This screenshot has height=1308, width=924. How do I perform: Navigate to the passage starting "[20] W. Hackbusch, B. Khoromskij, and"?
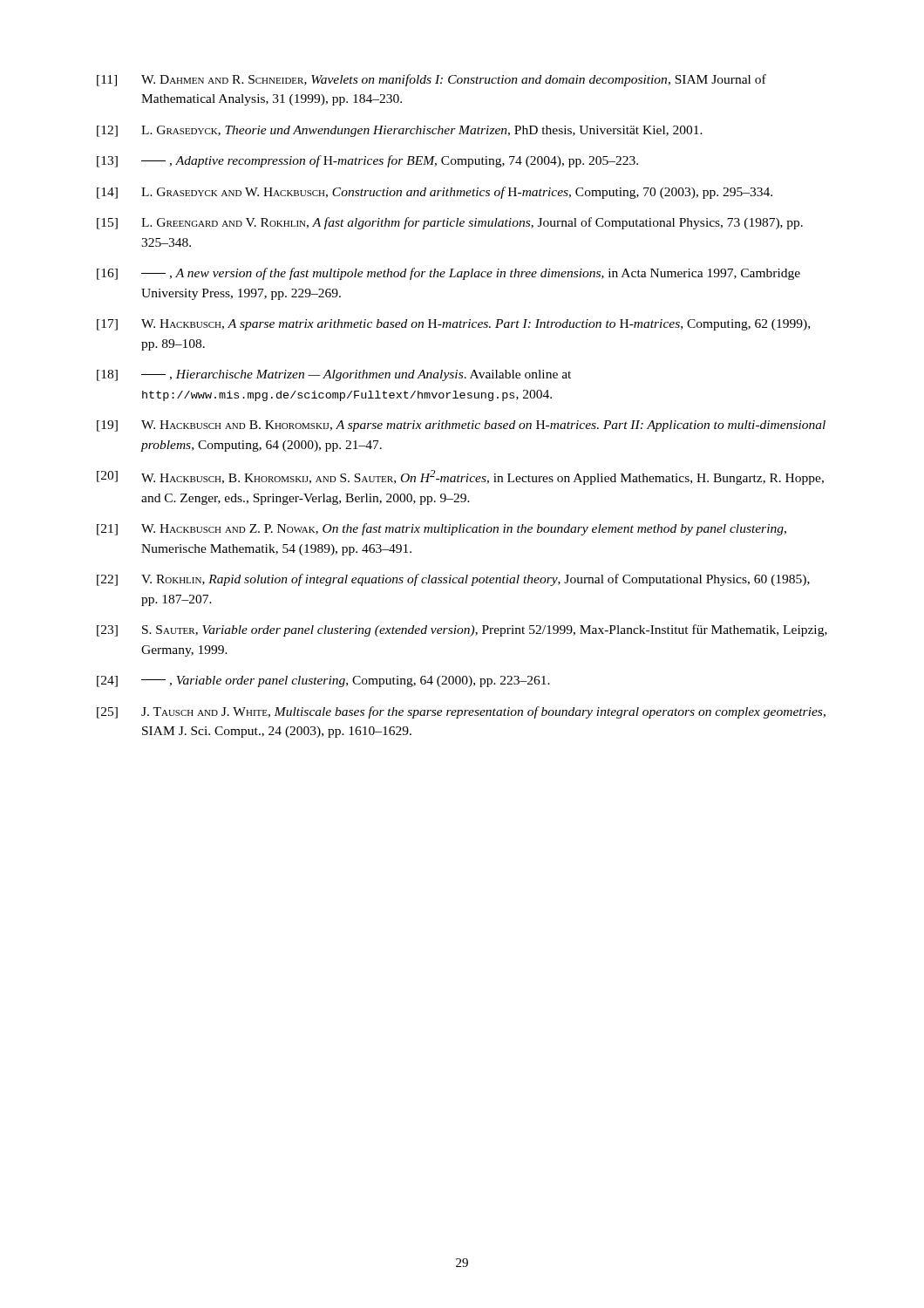(462, 487)
